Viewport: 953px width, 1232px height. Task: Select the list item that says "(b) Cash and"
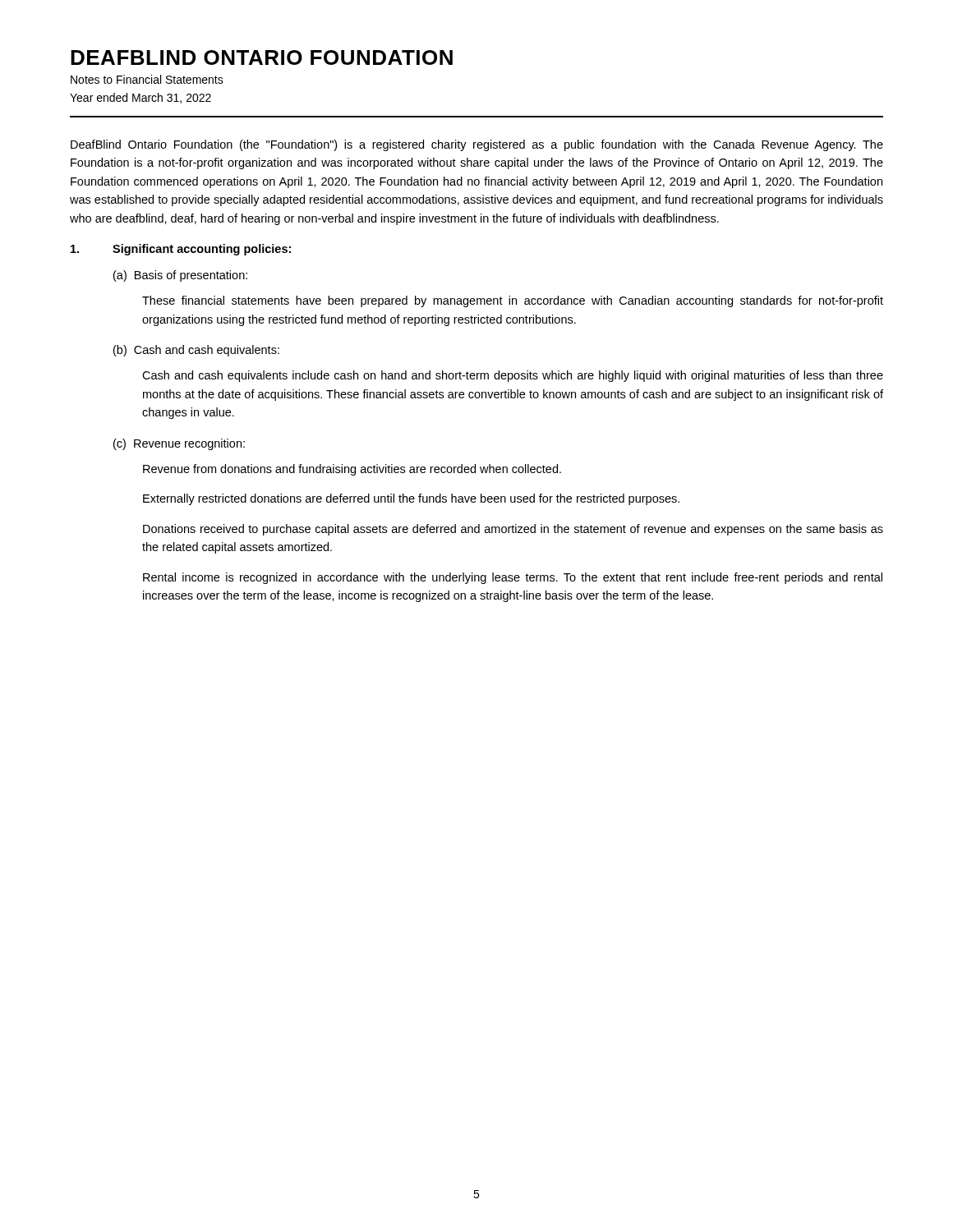(x=196, y=350)
